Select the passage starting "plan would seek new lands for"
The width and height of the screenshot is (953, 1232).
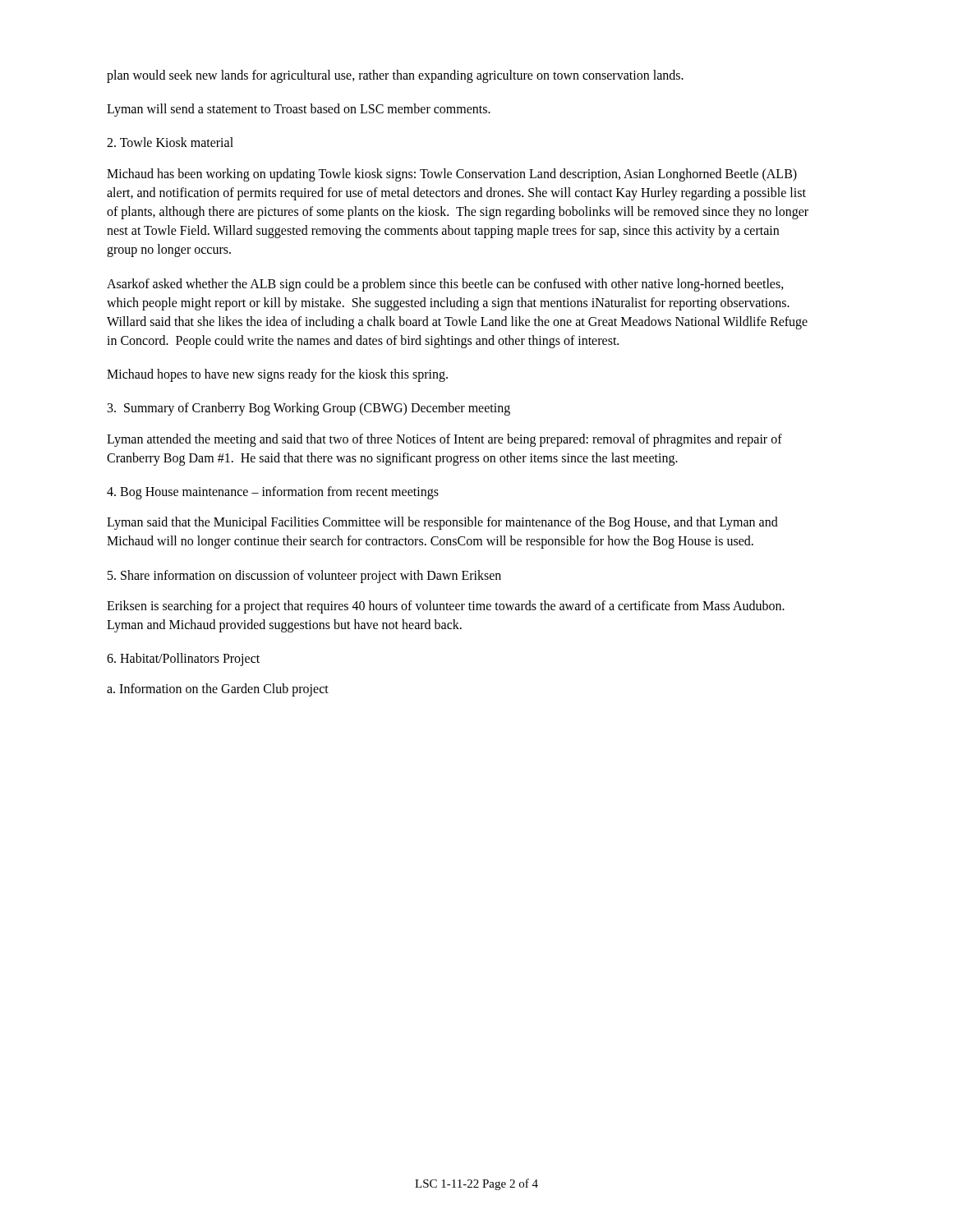click(395, 75)
